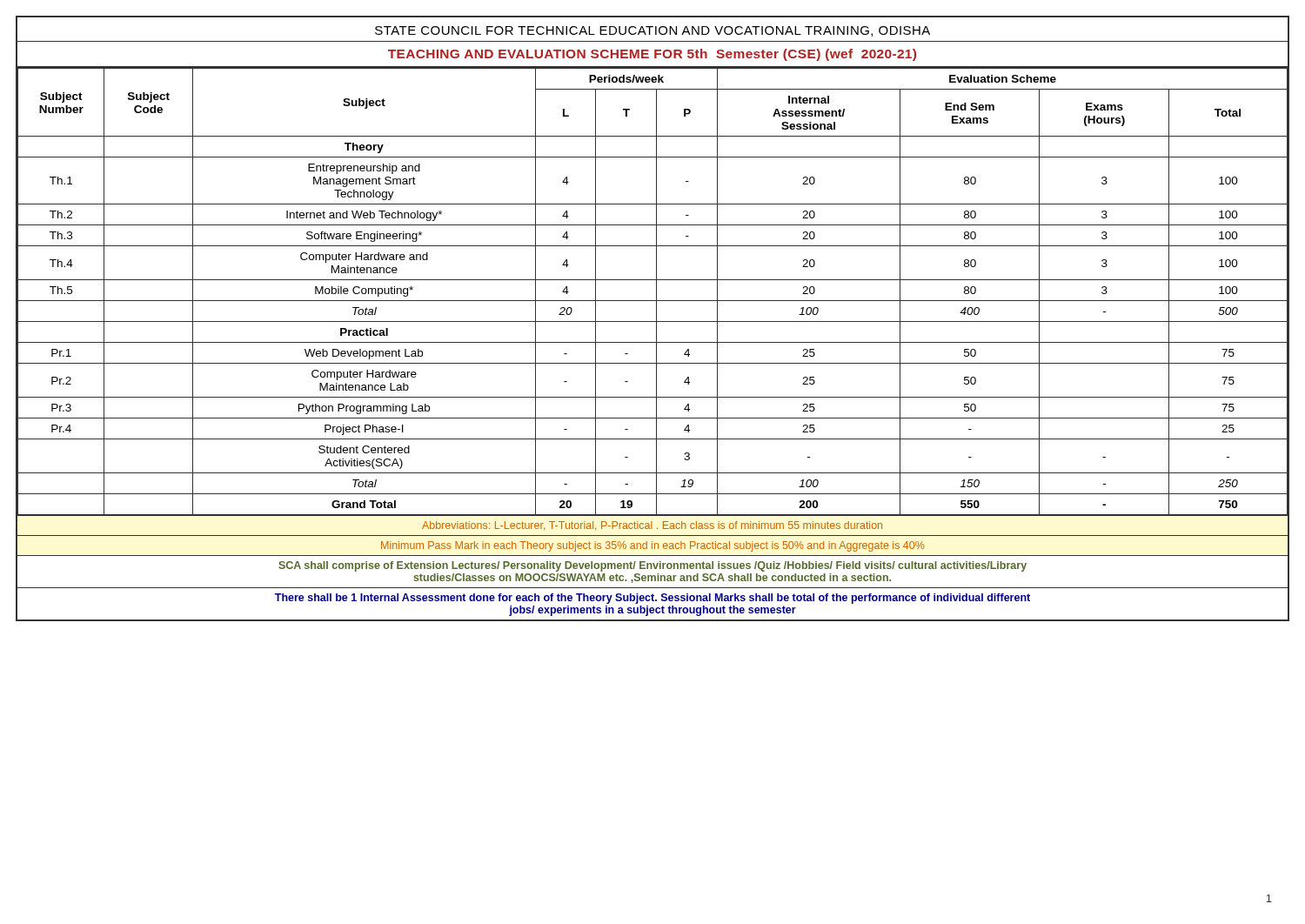The image size is (1305, 924).
Task: Click on the passage starting "SCA shall comprise of"
Action: (x=652, y=572)
